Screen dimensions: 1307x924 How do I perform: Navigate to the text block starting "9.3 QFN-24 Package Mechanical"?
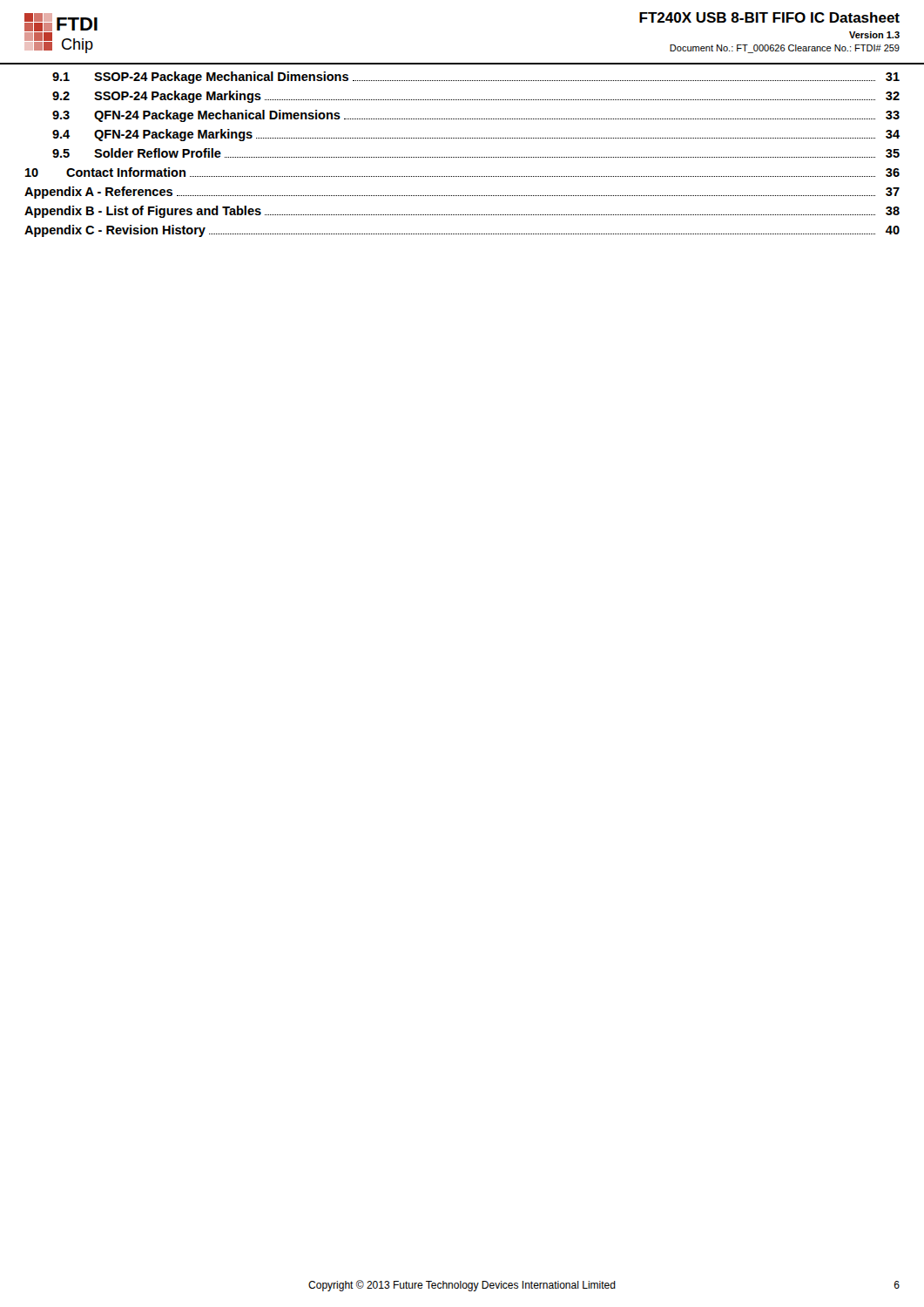pyautogui.click(x=476, y=115)
